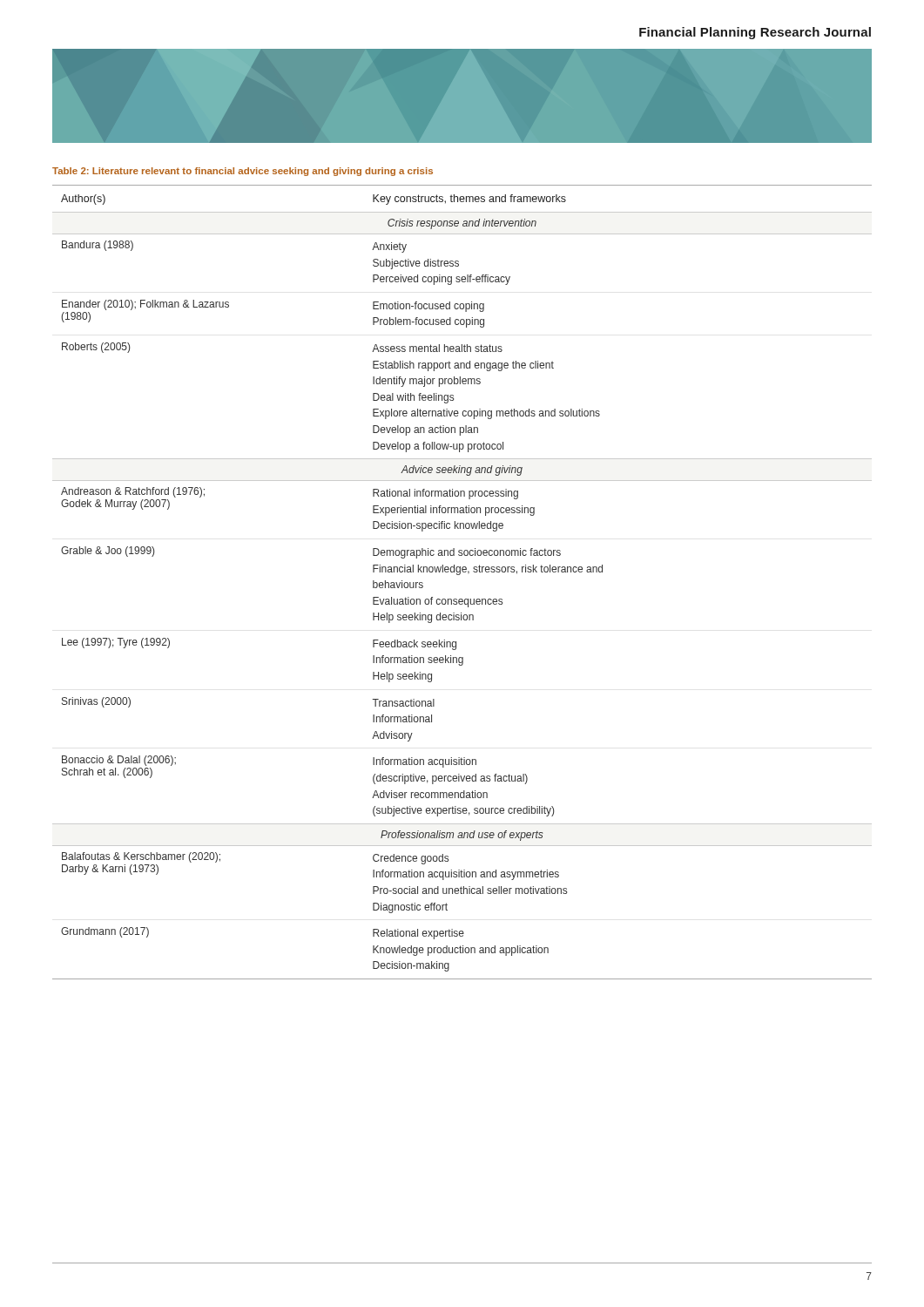Viewport: 924px width, 1307px height.
Task: Select a illustration
Action: point(462,96)
